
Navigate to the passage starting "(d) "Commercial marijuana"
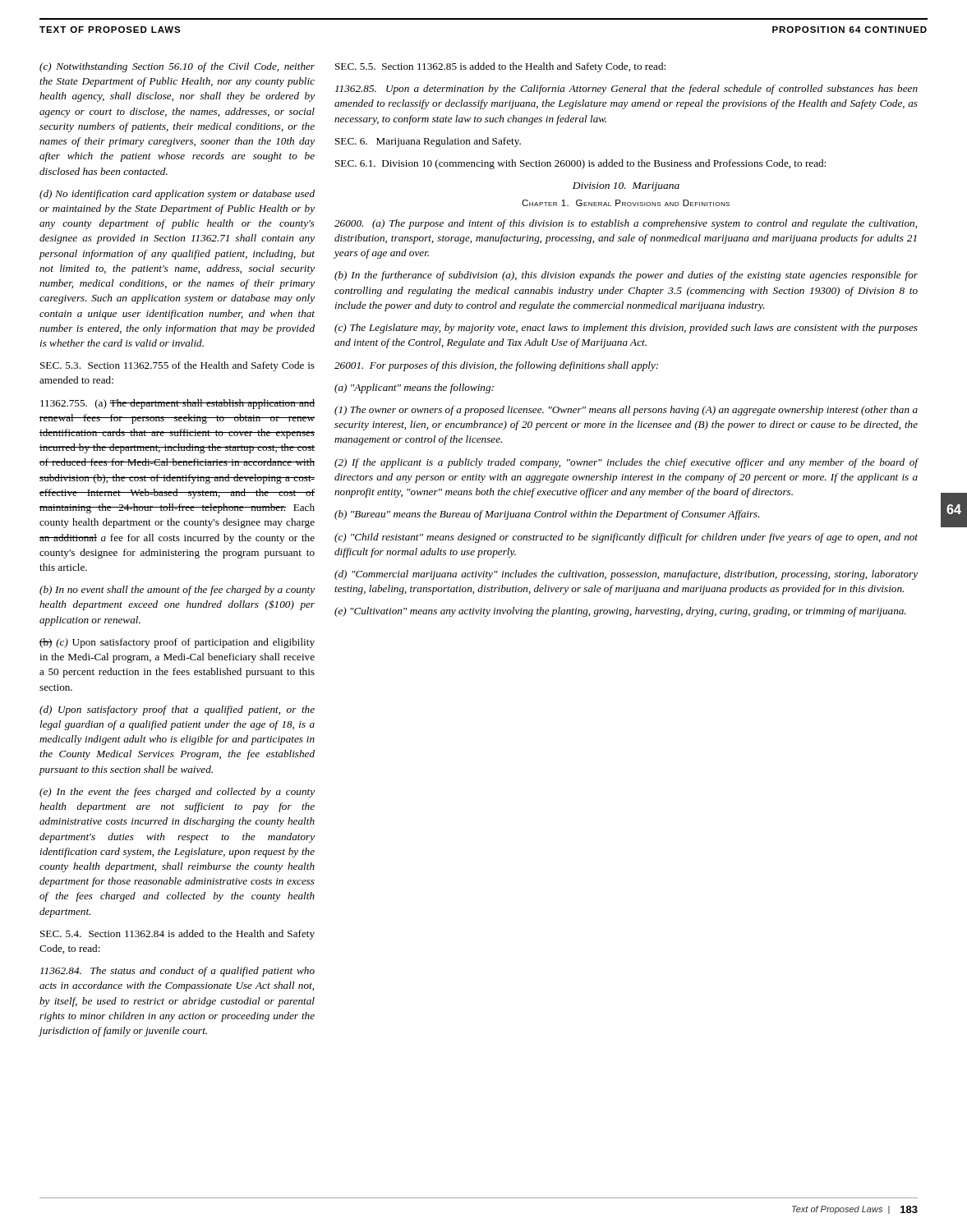(x=626, y=581)
